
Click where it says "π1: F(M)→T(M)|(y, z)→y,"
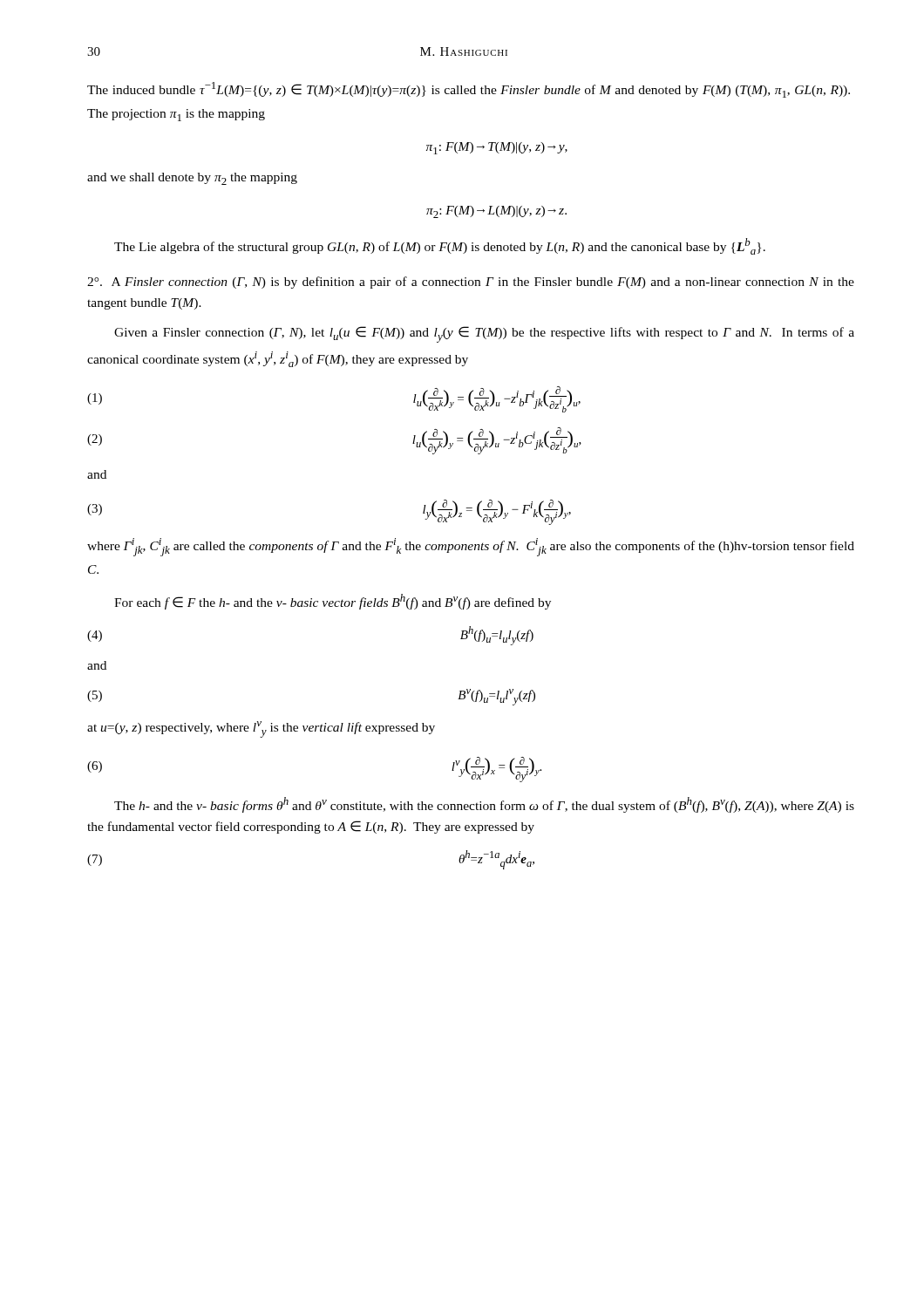tap(497, 148)
